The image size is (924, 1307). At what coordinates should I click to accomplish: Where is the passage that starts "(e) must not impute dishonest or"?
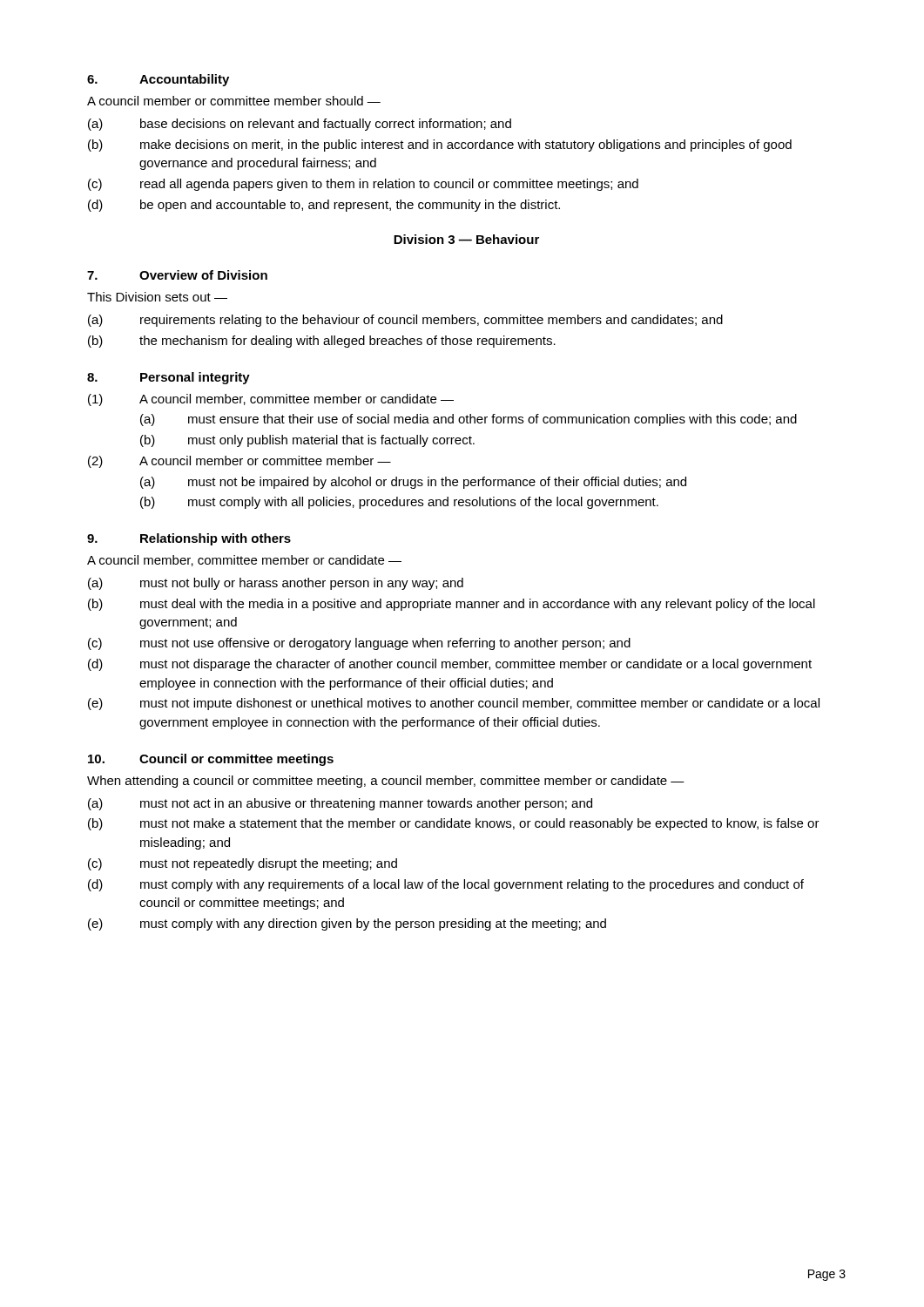point(466,713)
